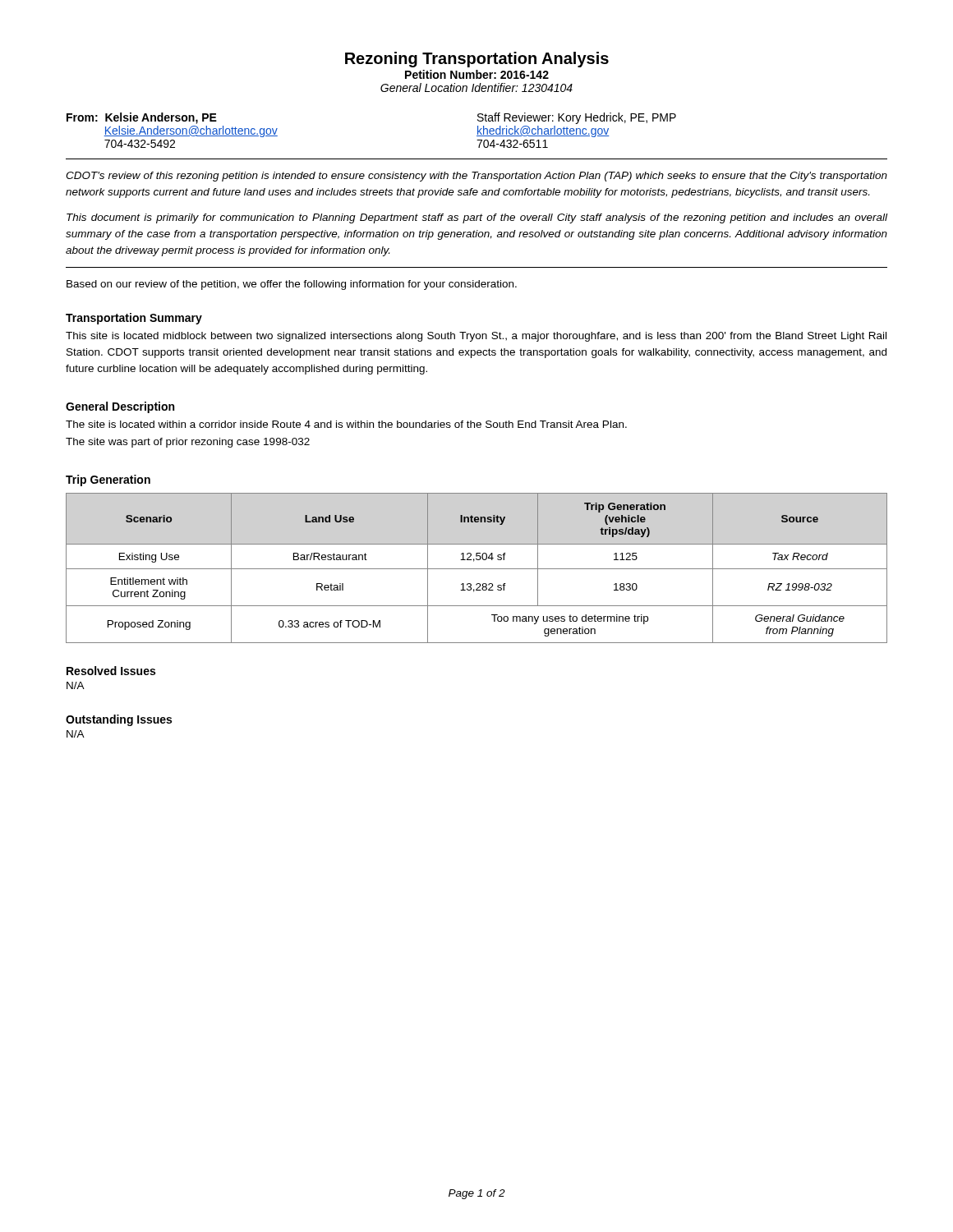This screenshot has width=953, height=1232.
Task: Find "Transportation Summary" on this page
Action: [x=134, y=317]
